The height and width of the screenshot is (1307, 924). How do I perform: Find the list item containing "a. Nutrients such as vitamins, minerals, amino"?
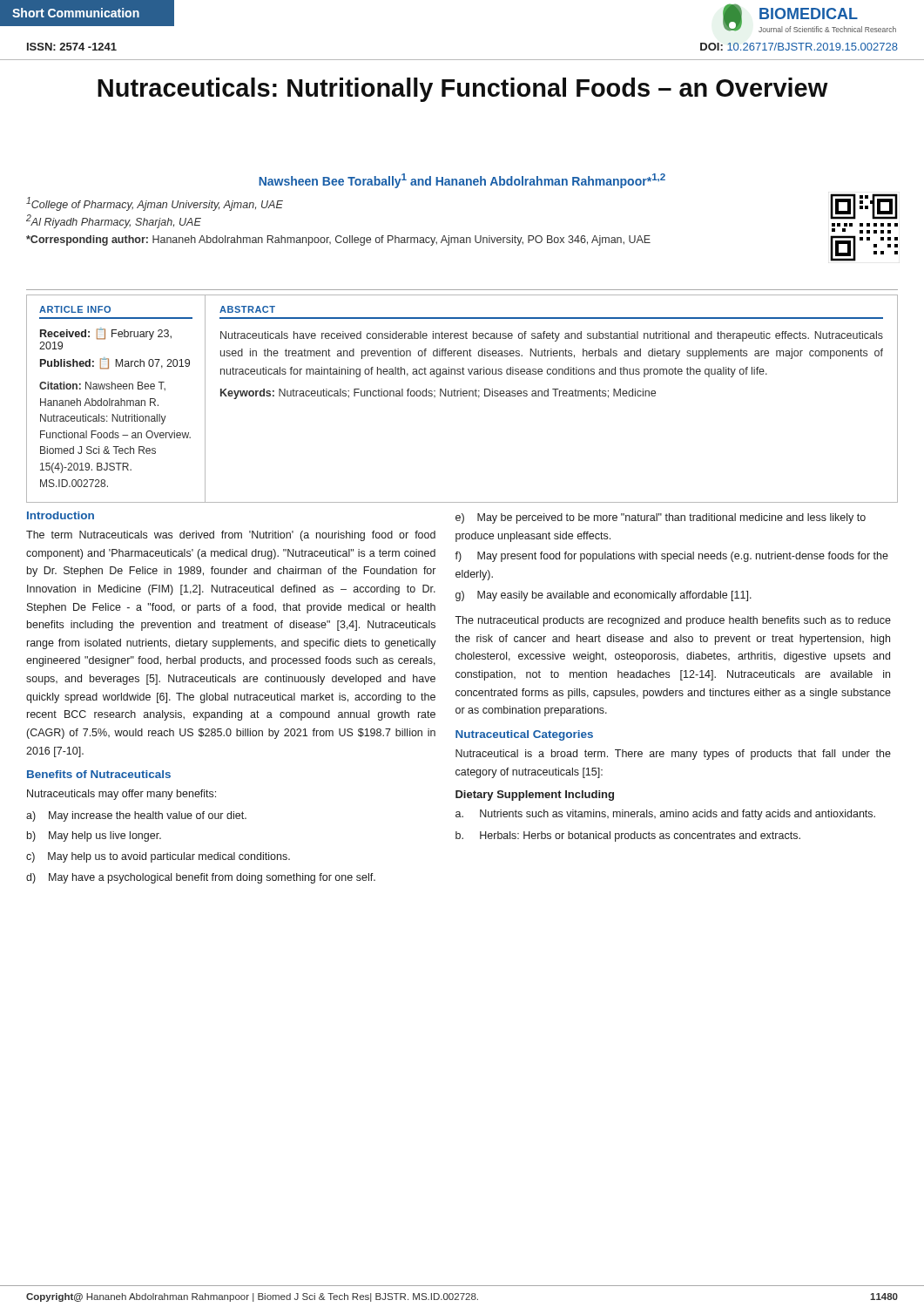[666, 814]
